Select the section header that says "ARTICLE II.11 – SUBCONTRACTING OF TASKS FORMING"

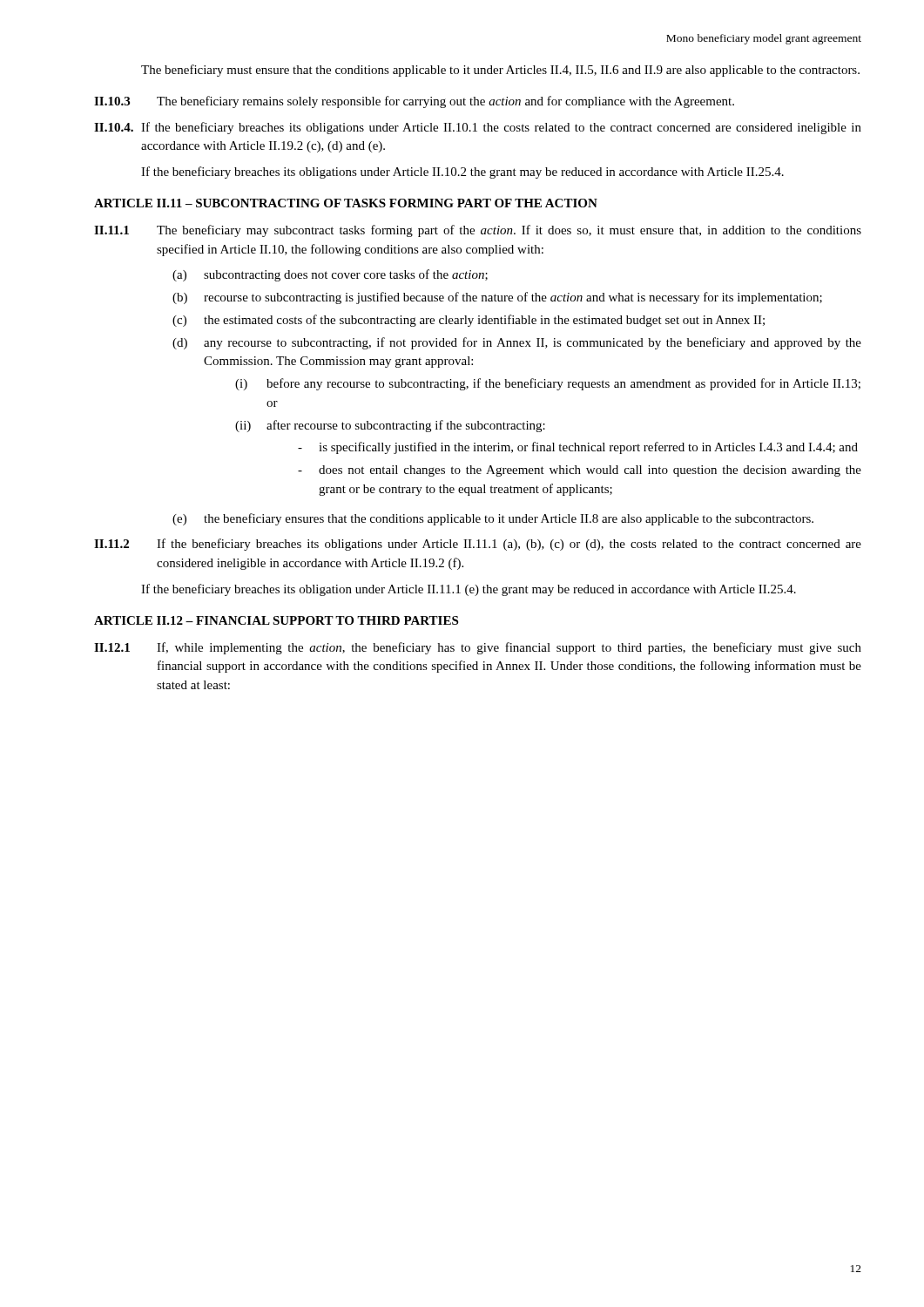pos(346,203)
